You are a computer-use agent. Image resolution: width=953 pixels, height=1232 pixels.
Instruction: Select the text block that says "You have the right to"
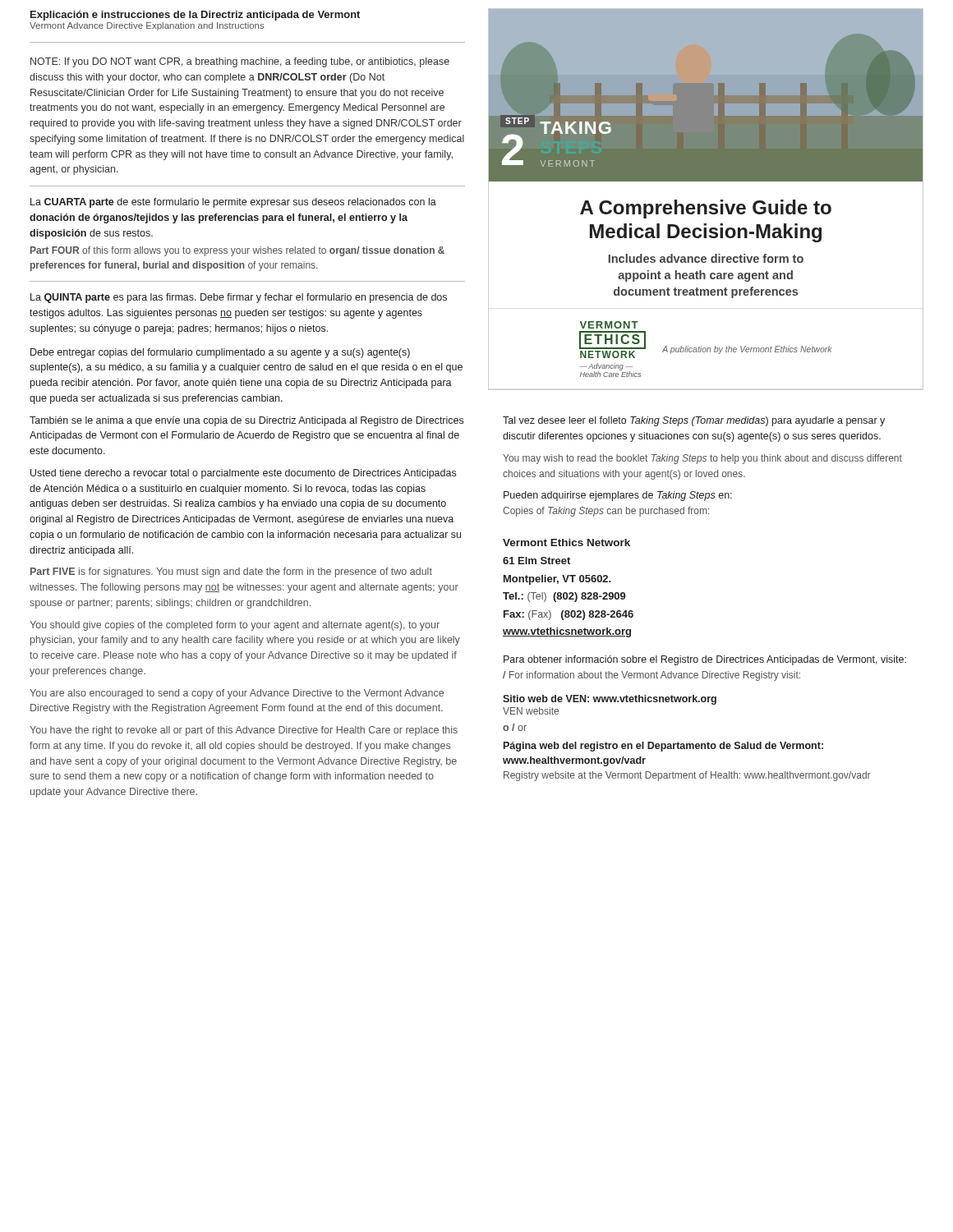point(244,761)
